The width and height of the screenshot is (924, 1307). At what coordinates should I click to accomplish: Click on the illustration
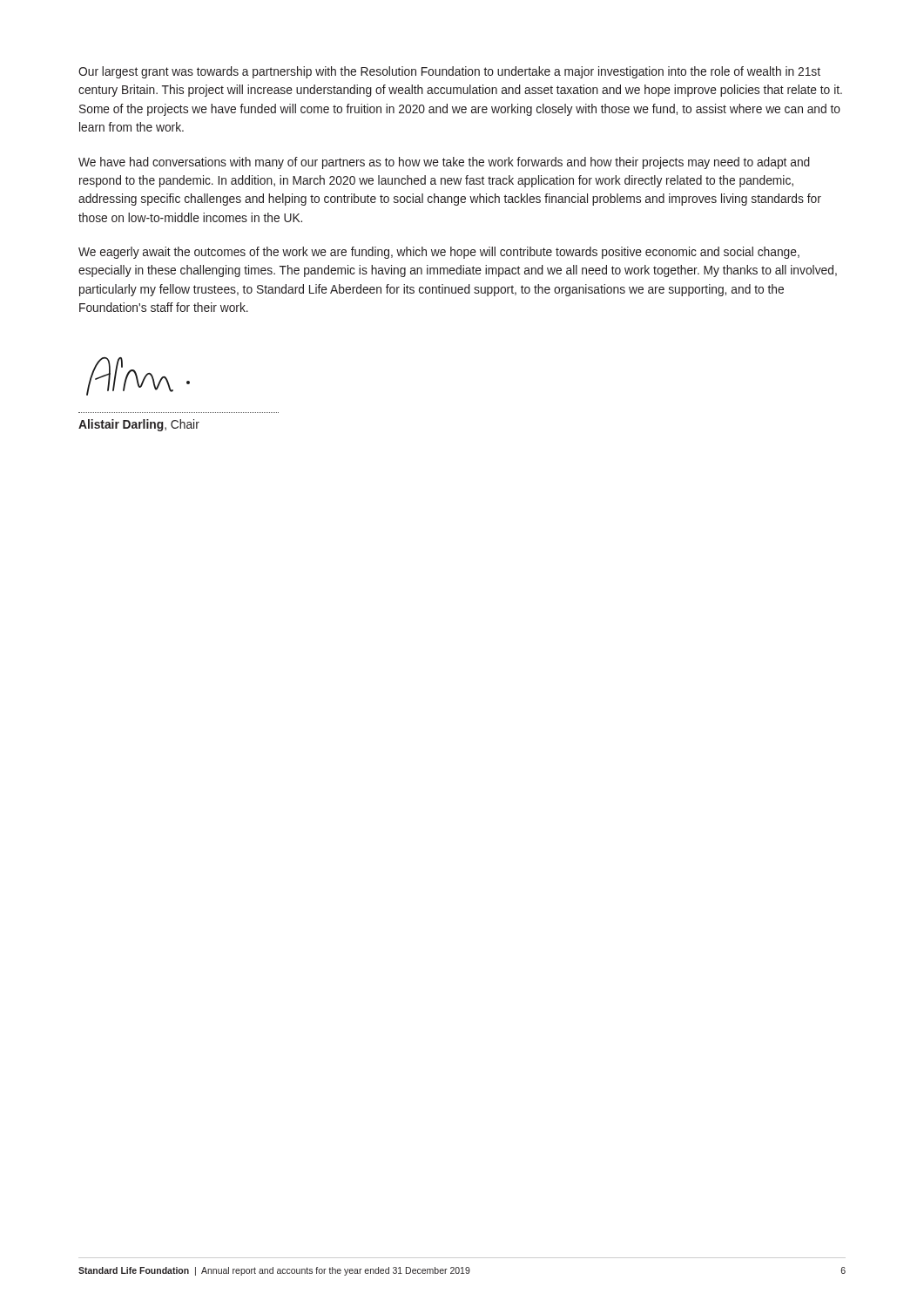click(x=462, y=377)
